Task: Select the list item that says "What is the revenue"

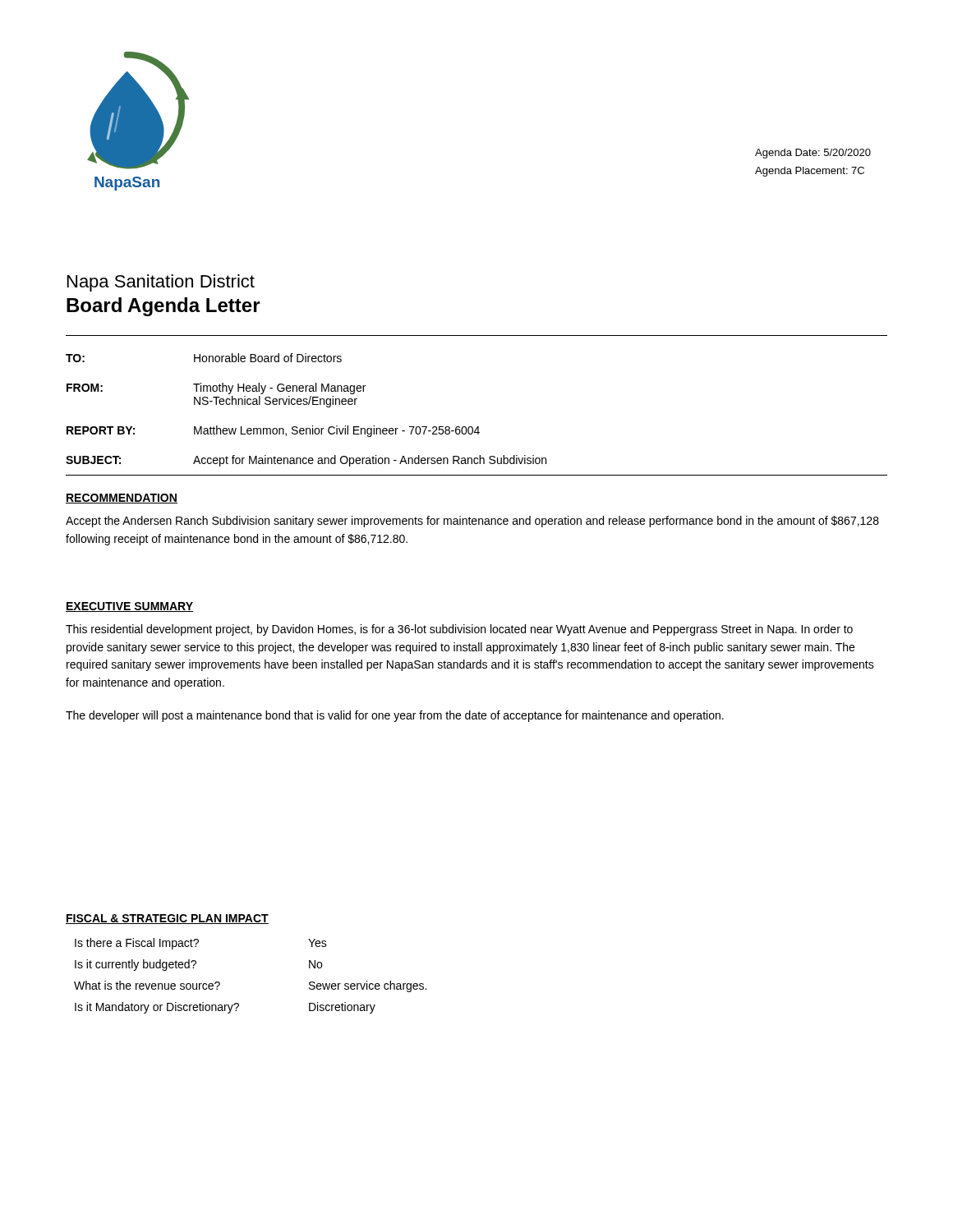Action: pyautogui.click(x=143, y=986)
